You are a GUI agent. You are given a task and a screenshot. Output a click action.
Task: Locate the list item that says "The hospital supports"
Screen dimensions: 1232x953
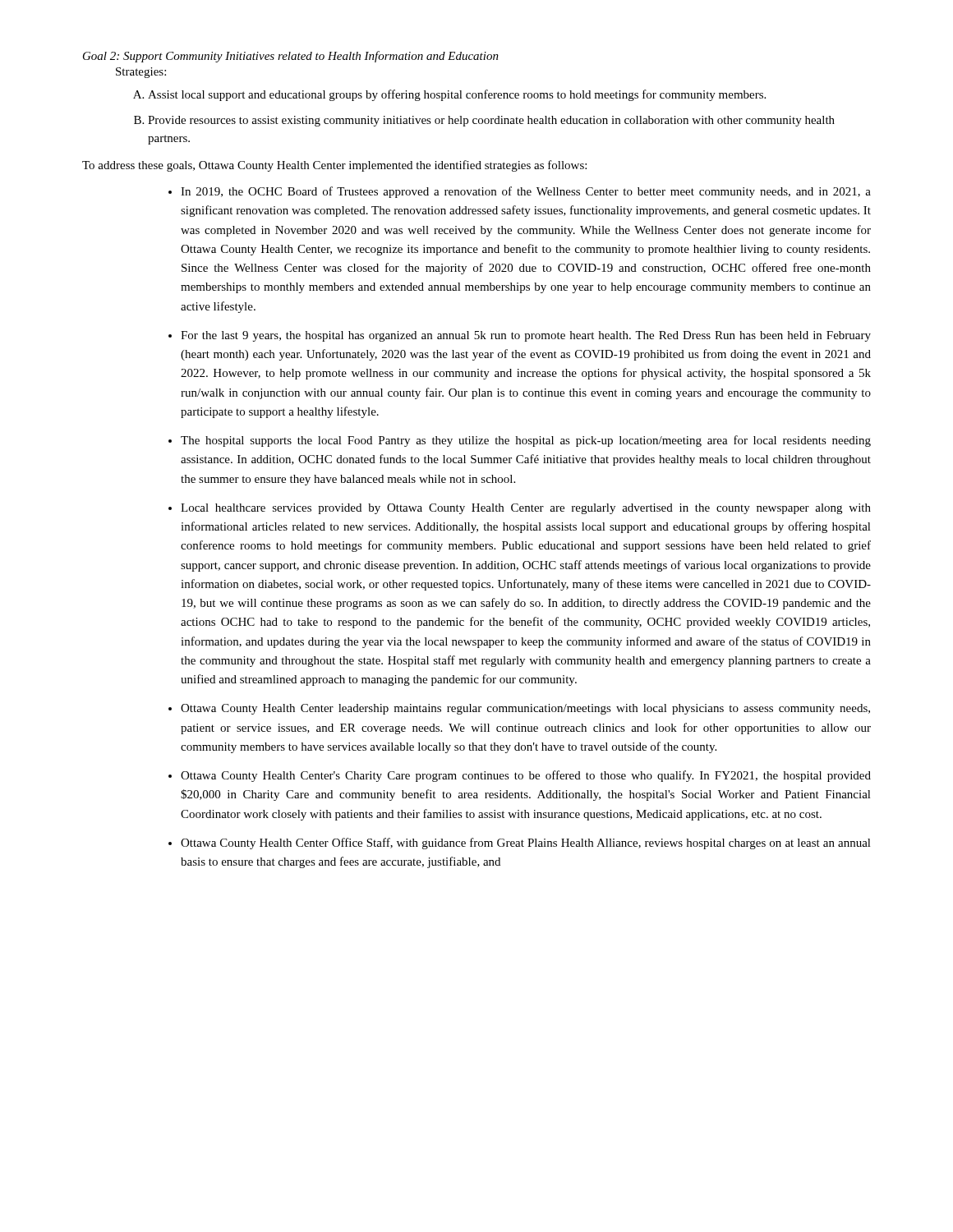526,459
